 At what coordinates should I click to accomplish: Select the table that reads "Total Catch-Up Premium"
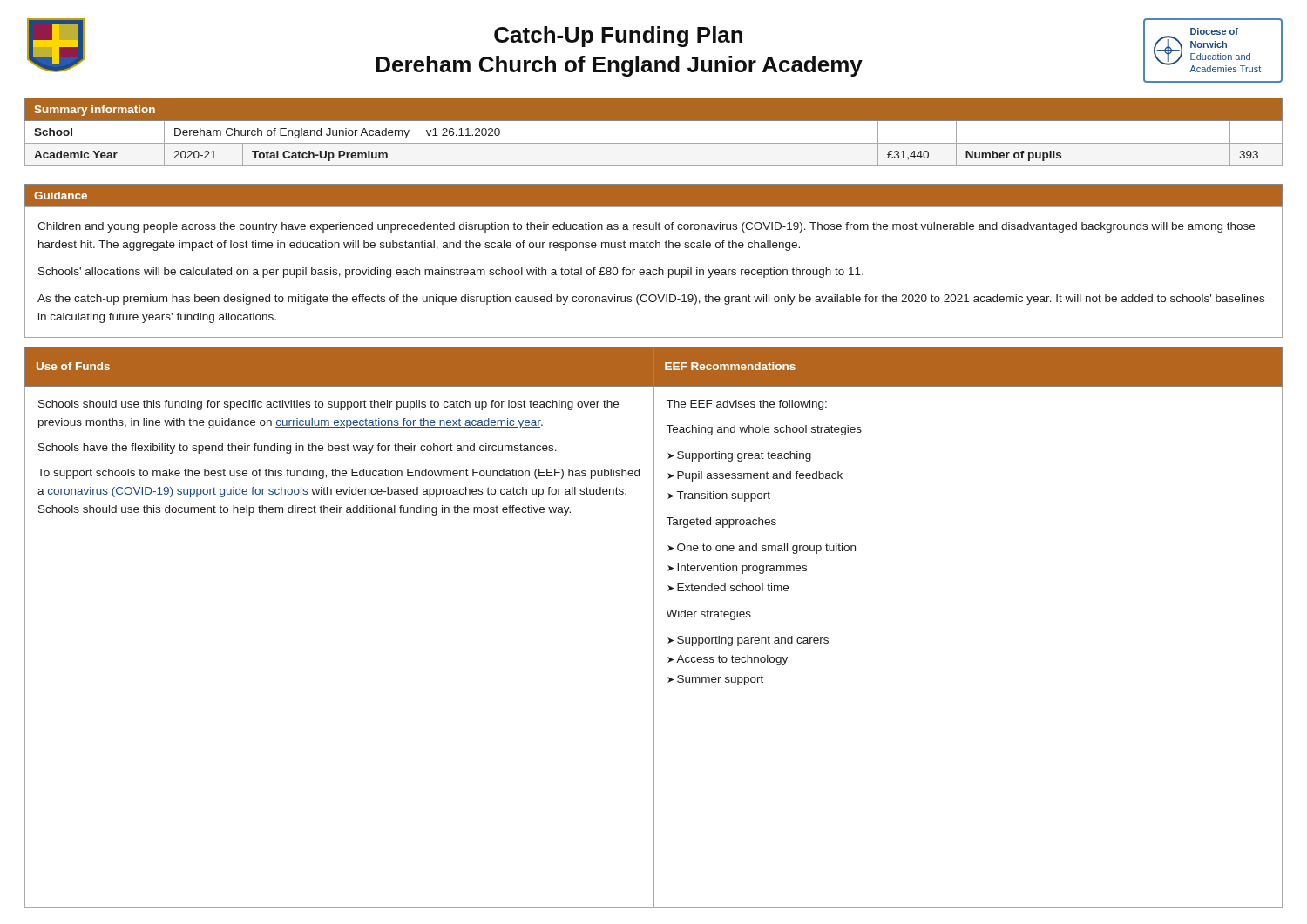[x=654, y=136]
